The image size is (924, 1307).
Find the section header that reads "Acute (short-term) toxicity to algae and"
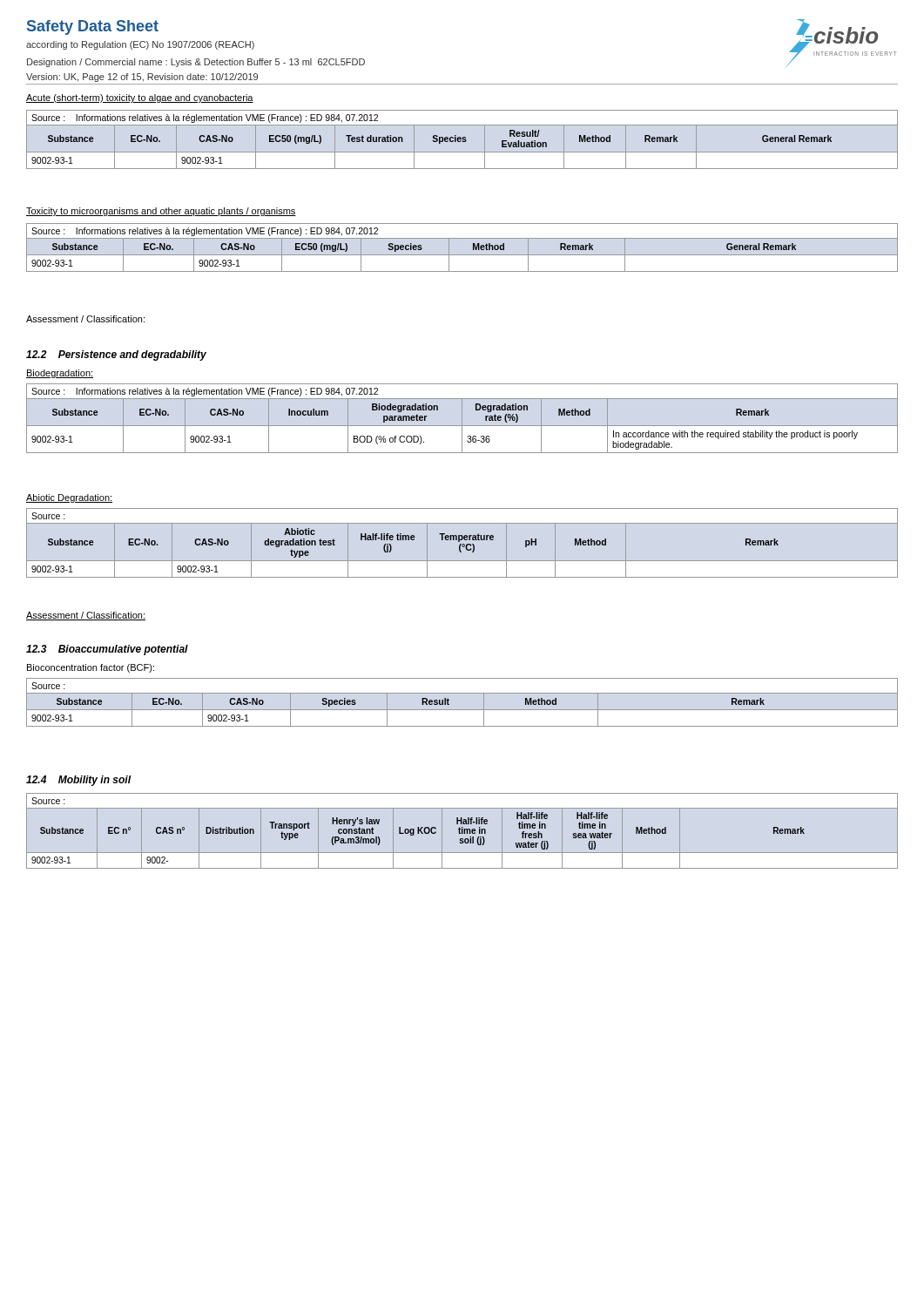(140, 98)
